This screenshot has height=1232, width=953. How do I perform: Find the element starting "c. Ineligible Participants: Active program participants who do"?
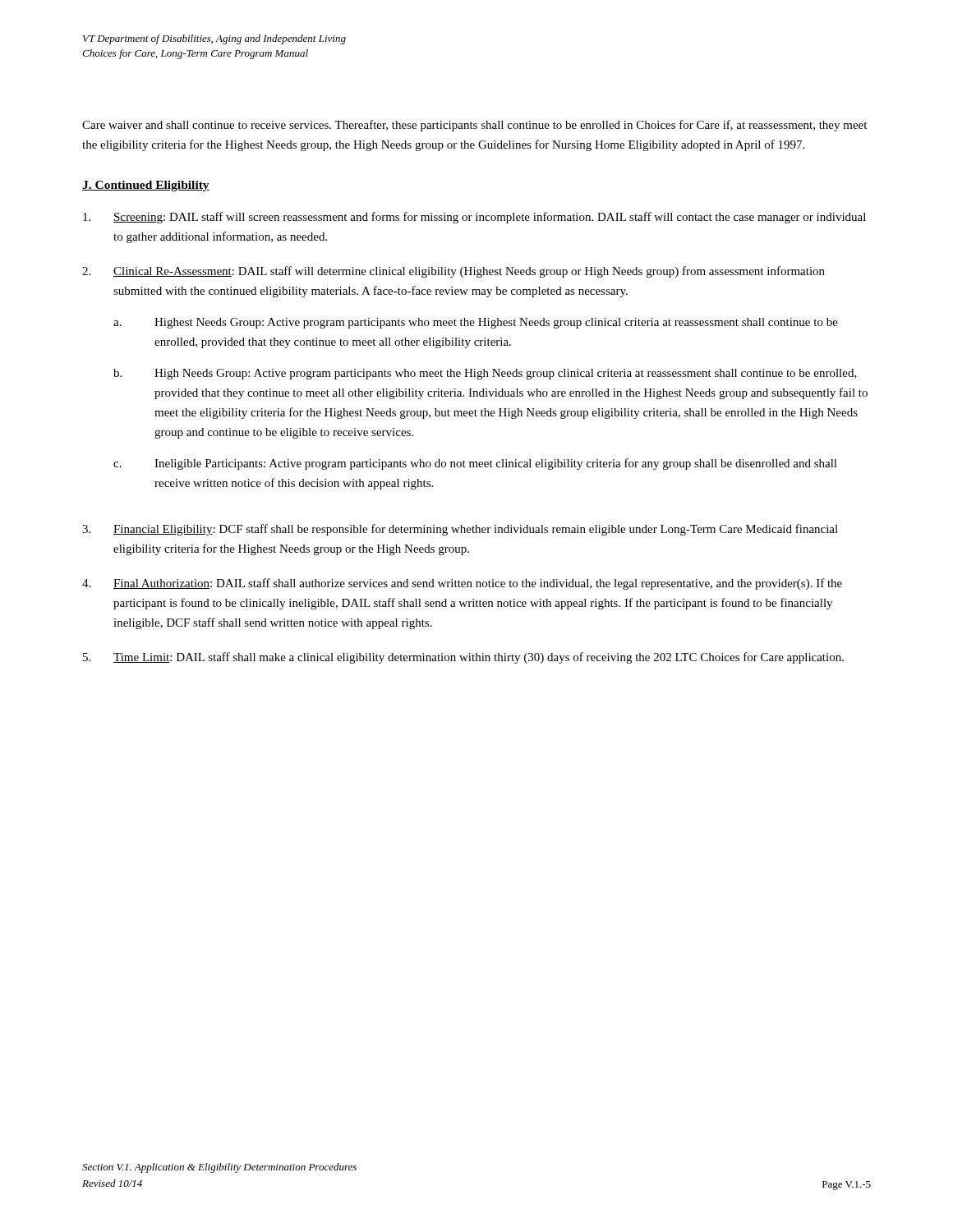pyautogui.click(x=492, y=473)
